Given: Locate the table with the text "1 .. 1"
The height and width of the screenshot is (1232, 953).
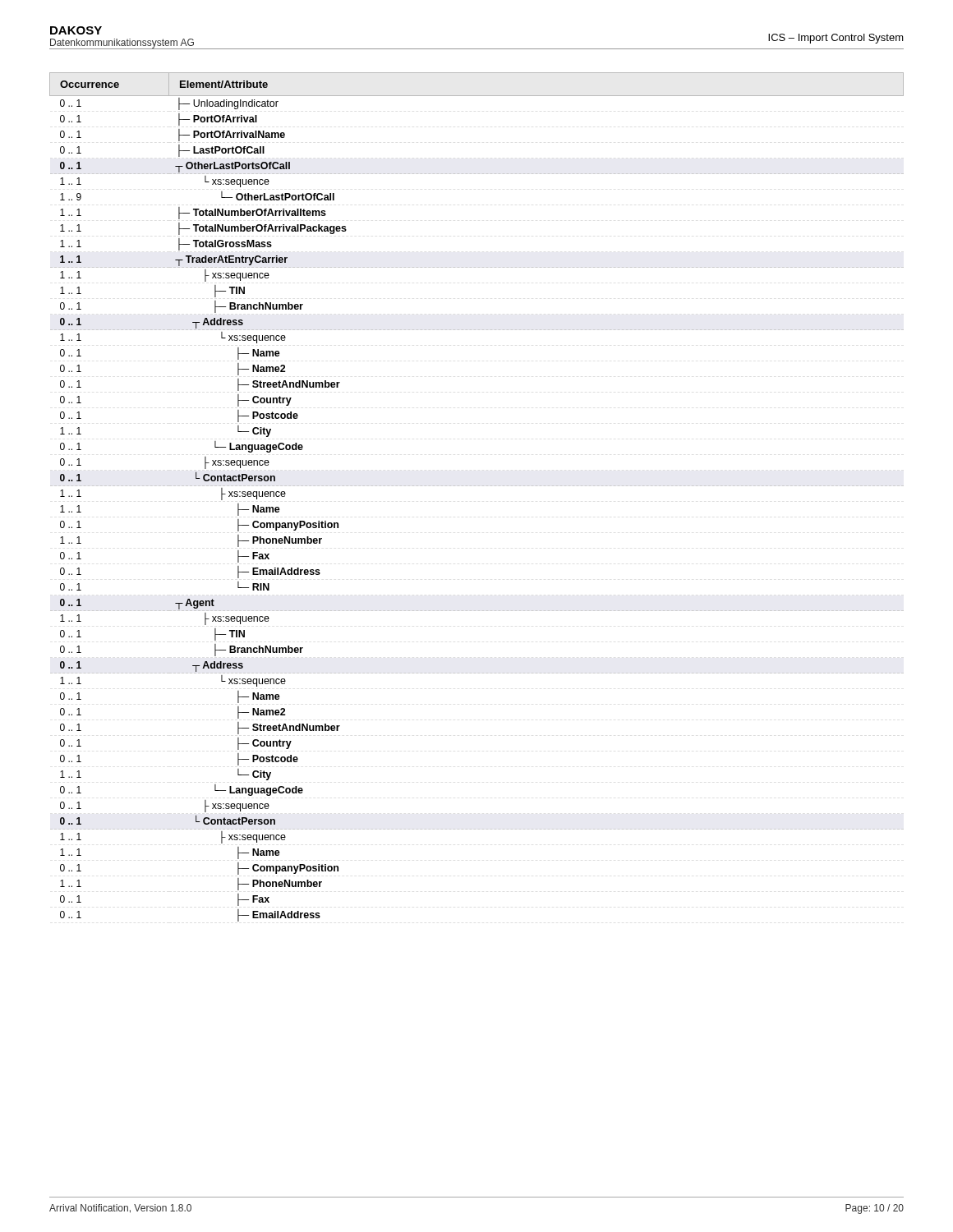Looking at the screenshot, I should [476, 620].
